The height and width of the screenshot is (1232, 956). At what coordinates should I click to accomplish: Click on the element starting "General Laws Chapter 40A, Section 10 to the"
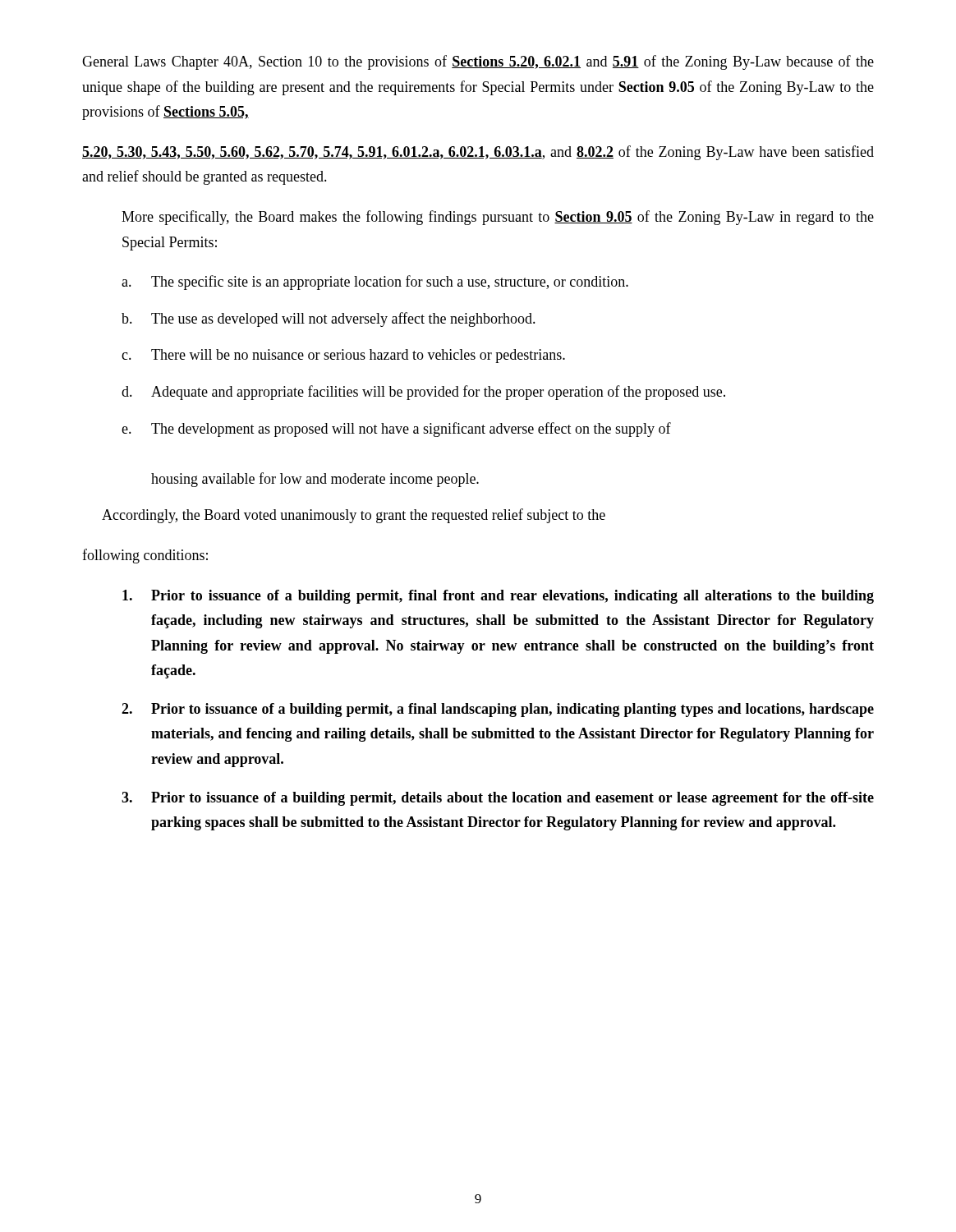point(478,62)
